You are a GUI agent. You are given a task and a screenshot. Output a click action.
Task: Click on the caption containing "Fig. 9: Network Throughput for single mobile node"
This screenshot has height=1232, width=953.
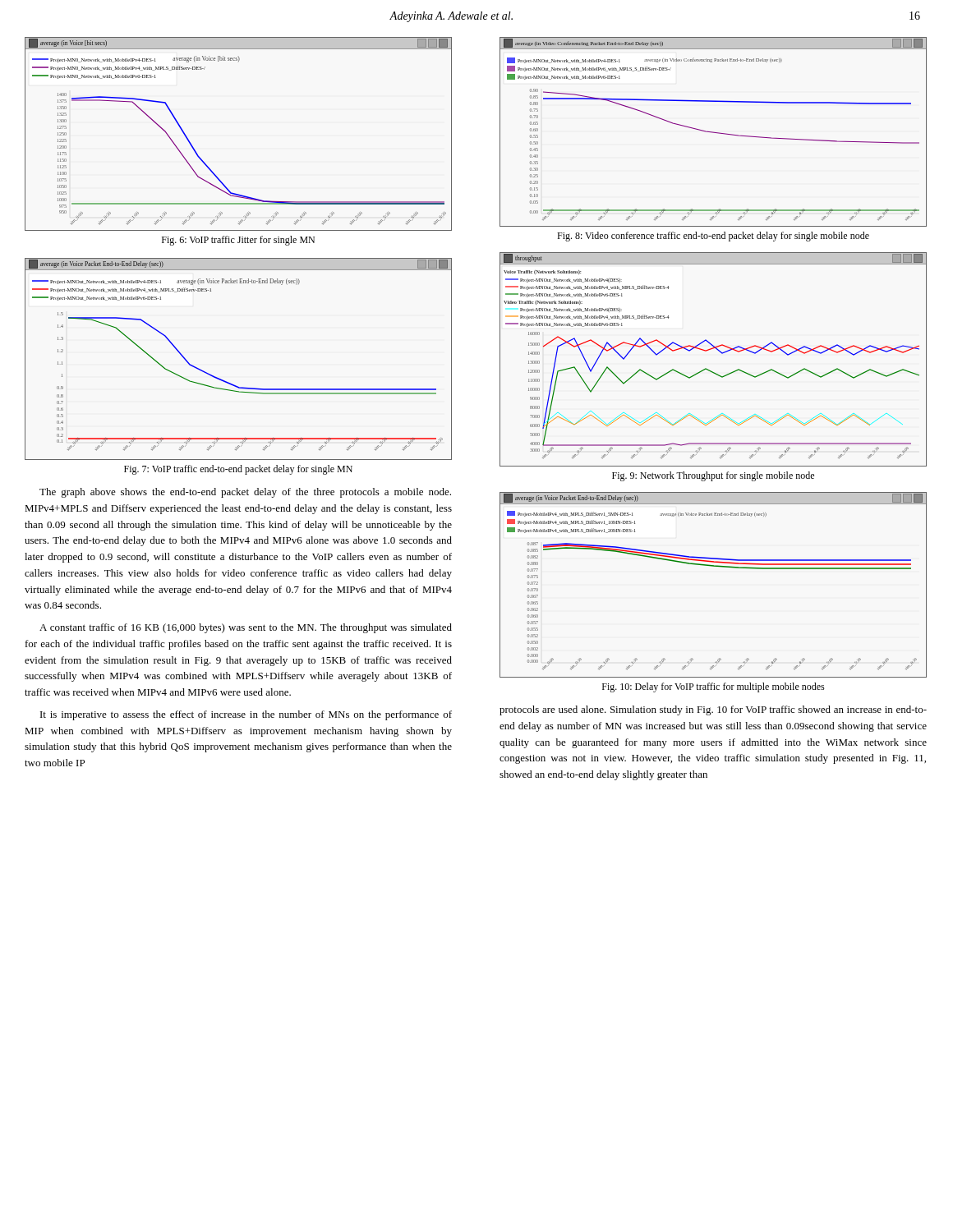[713, 476]
